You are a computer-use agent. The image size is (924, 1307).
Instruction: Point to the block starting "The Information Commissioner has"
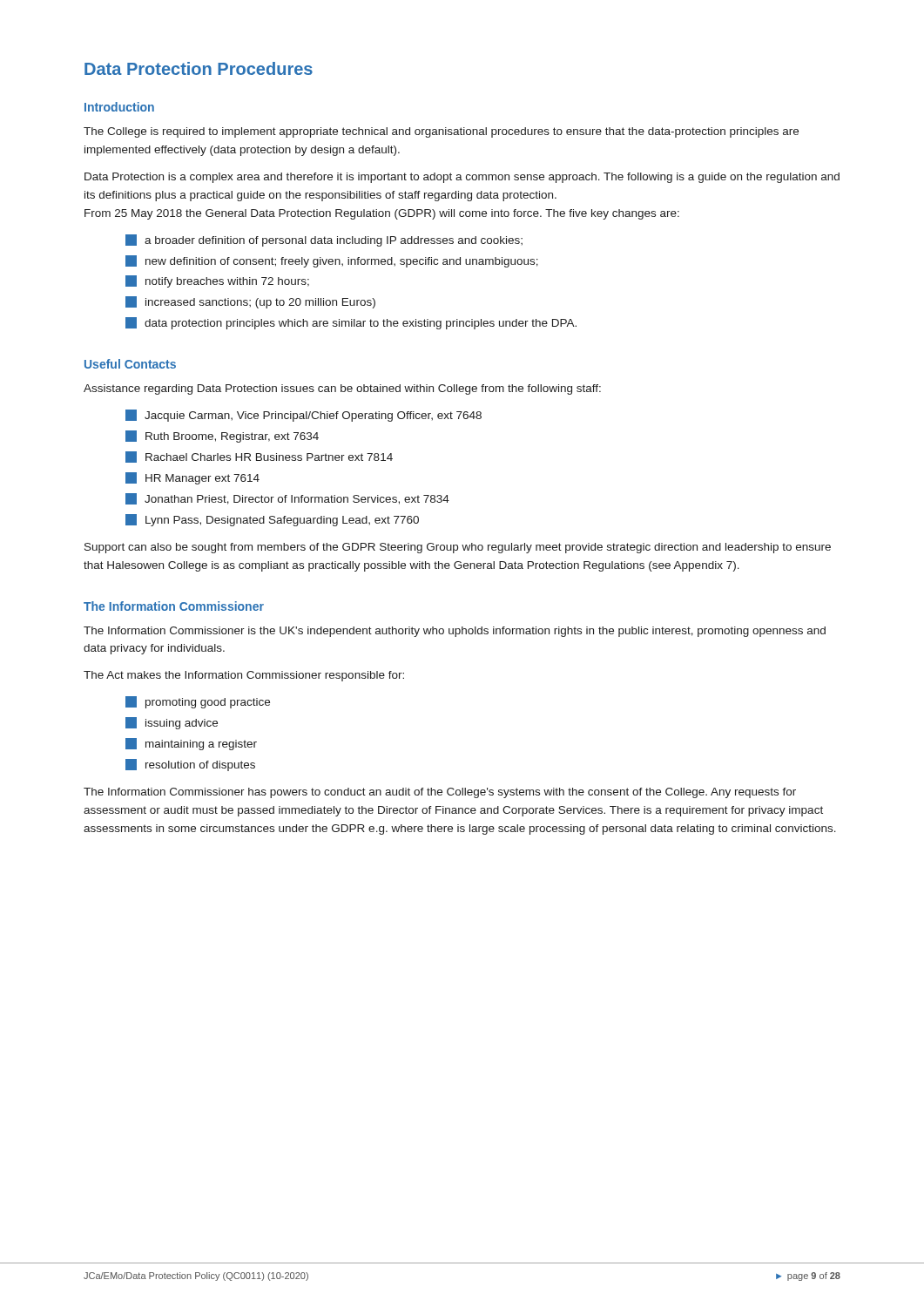point(460,810)
